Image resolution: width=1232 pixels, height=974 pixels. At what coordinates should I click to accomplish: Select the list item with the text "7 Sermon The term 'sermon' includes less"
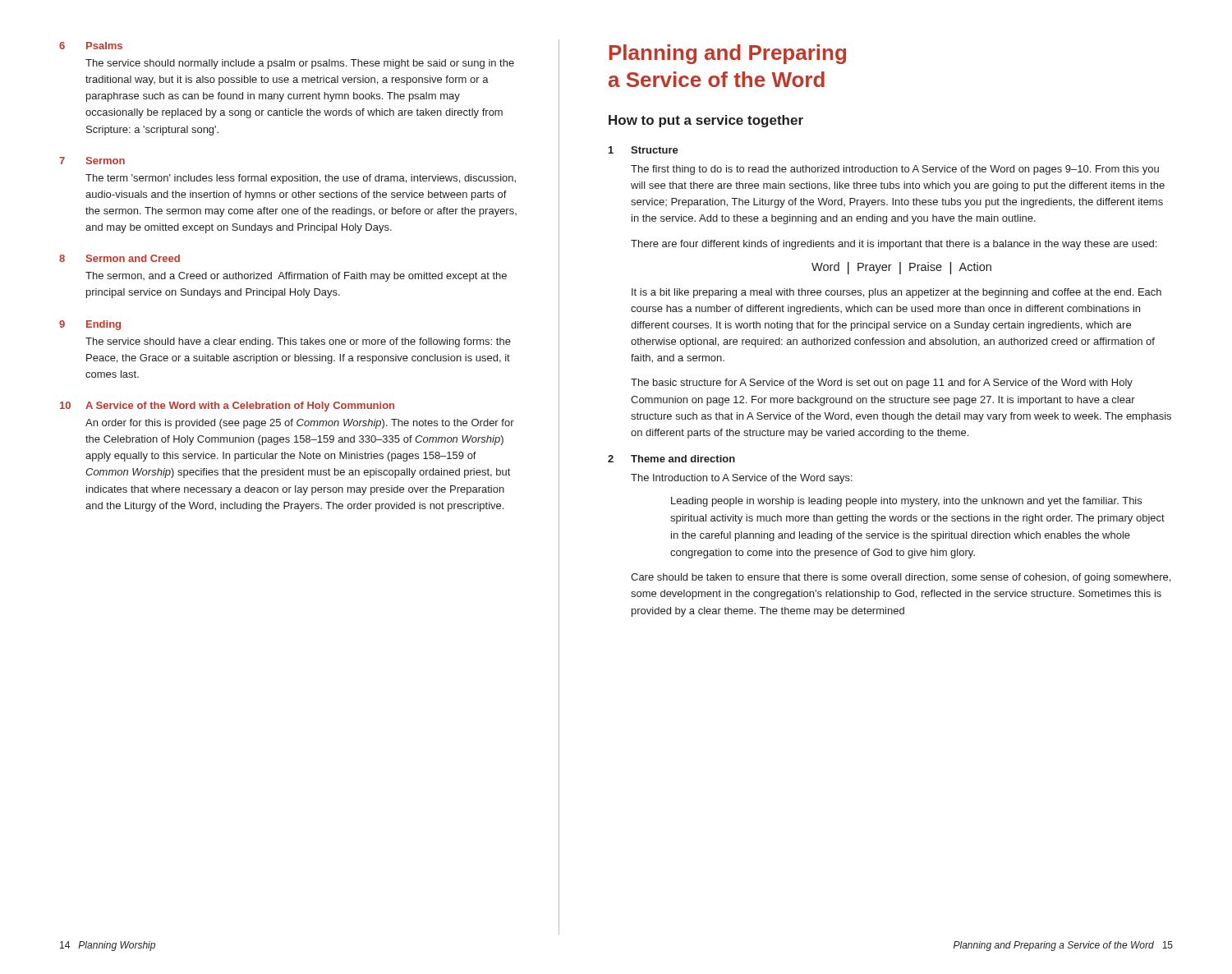[289, 195]
